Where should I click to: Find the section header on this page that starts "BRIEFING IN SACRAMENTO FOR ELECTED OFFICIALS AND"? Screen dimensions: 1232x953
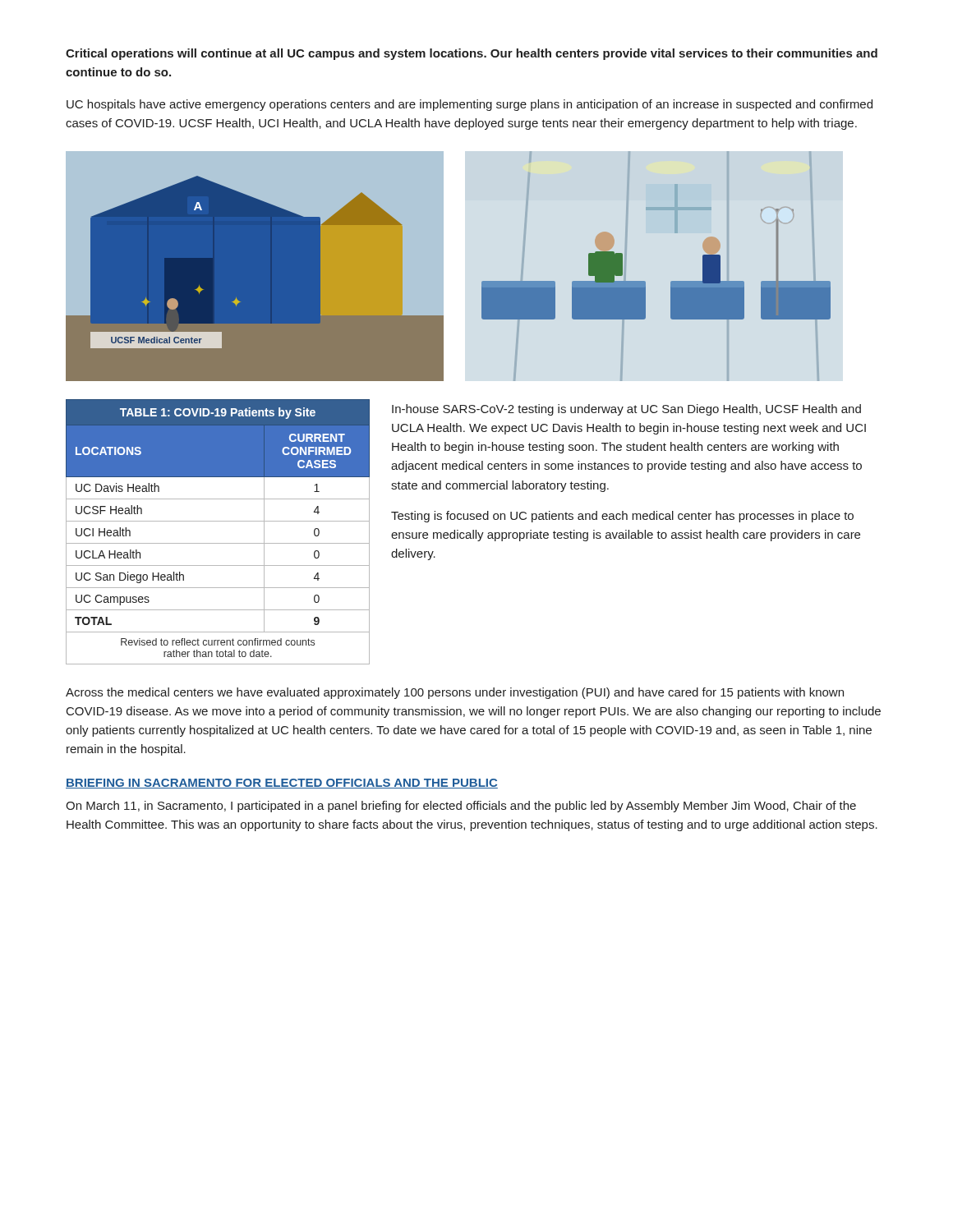tap(282, 782)
